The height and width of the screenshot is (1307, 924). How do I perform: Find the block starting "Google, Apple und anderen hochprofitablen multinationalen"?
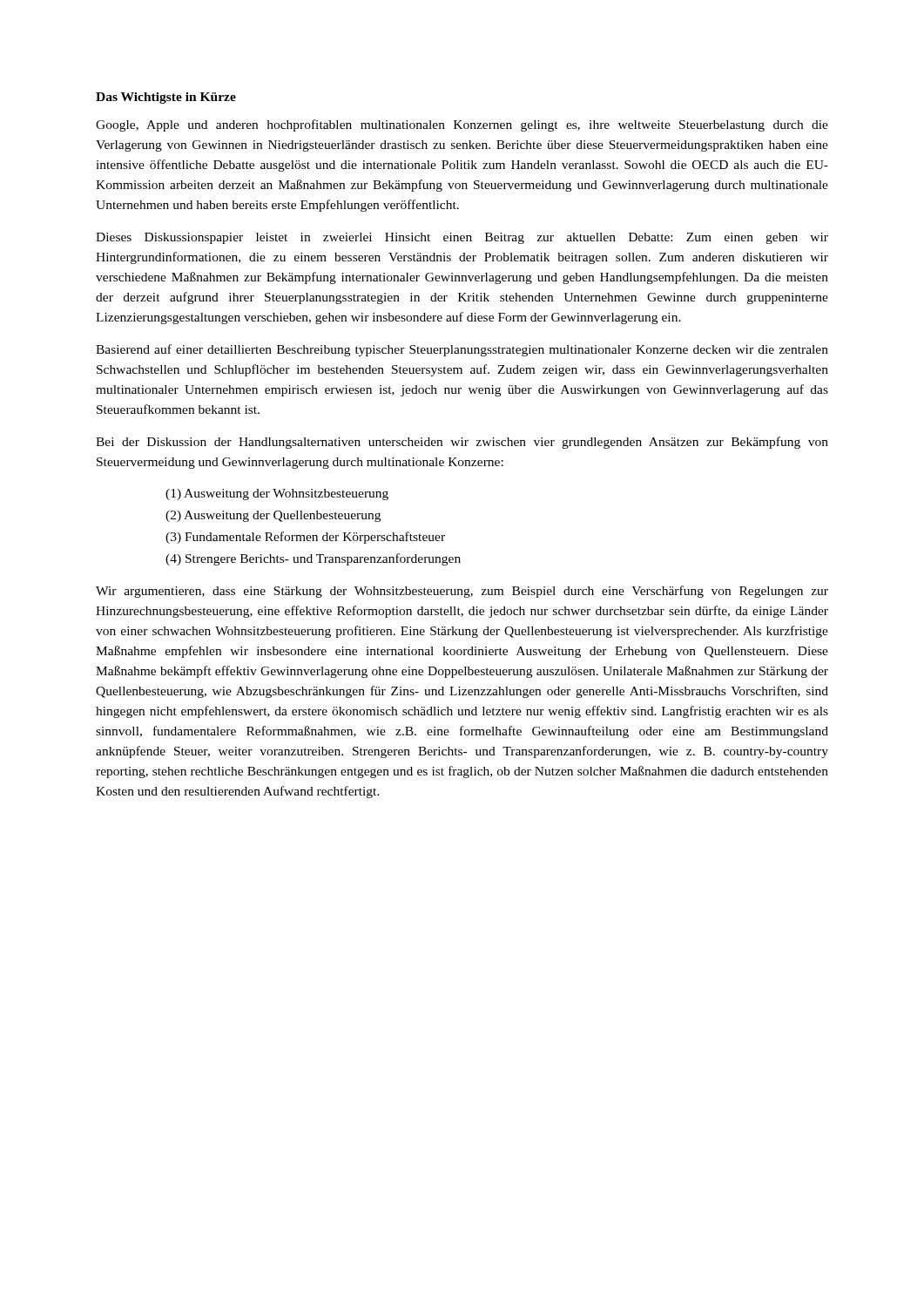(462, 164)
